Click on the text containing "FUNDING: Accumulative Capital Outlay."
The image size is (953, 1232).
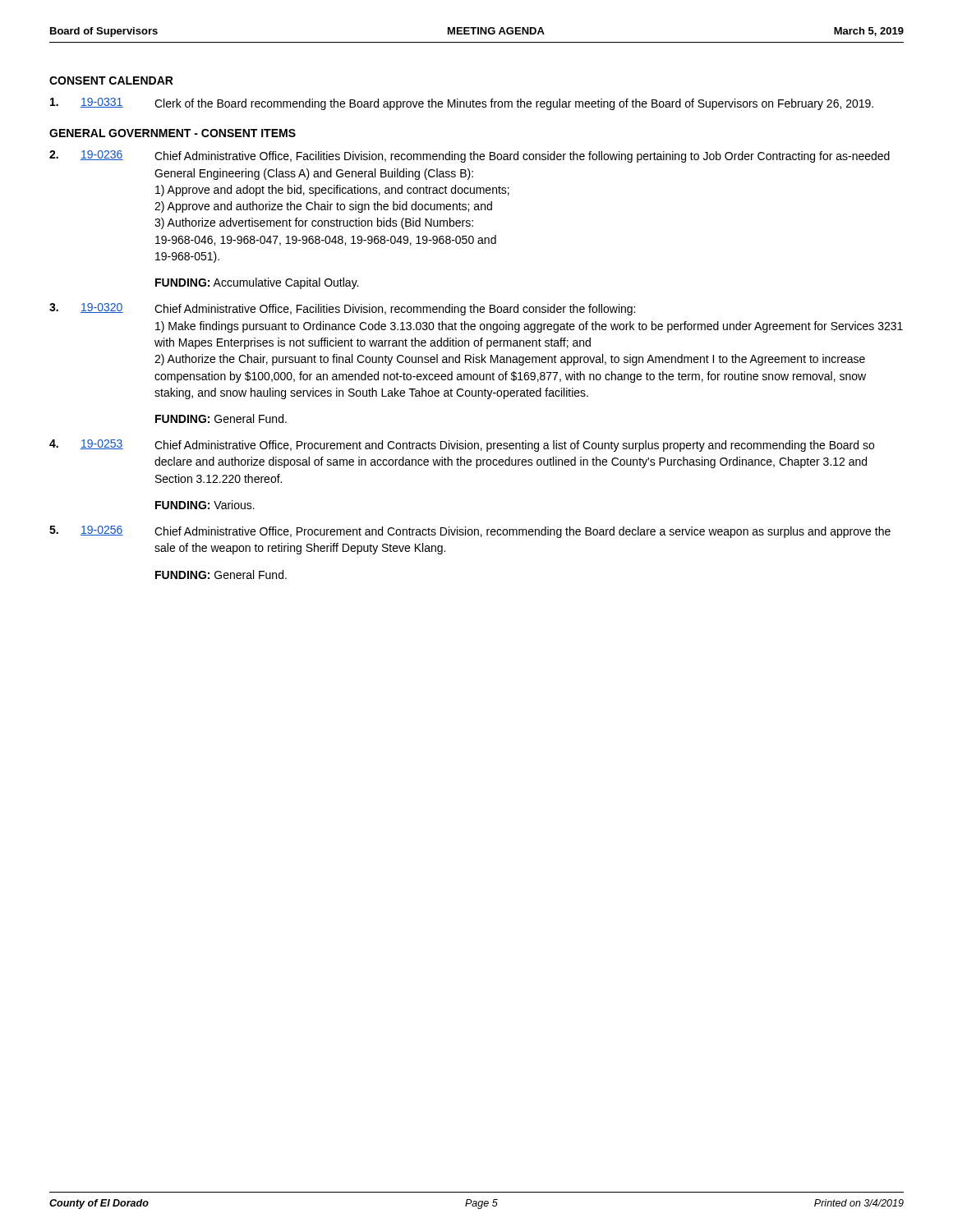[257, 283]
